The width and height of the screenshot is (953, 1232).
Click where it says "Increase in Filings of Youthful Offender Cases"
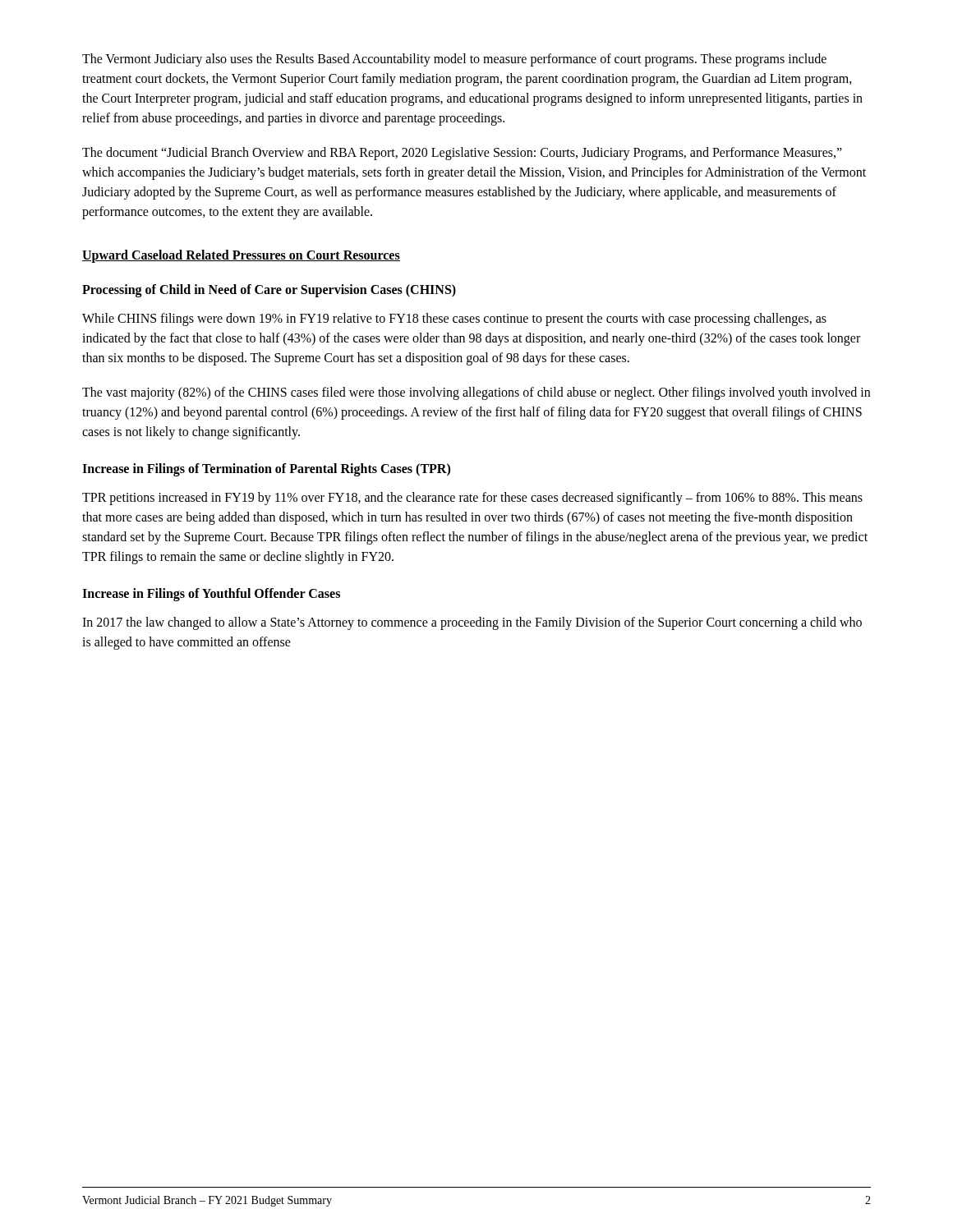point(211,593)
